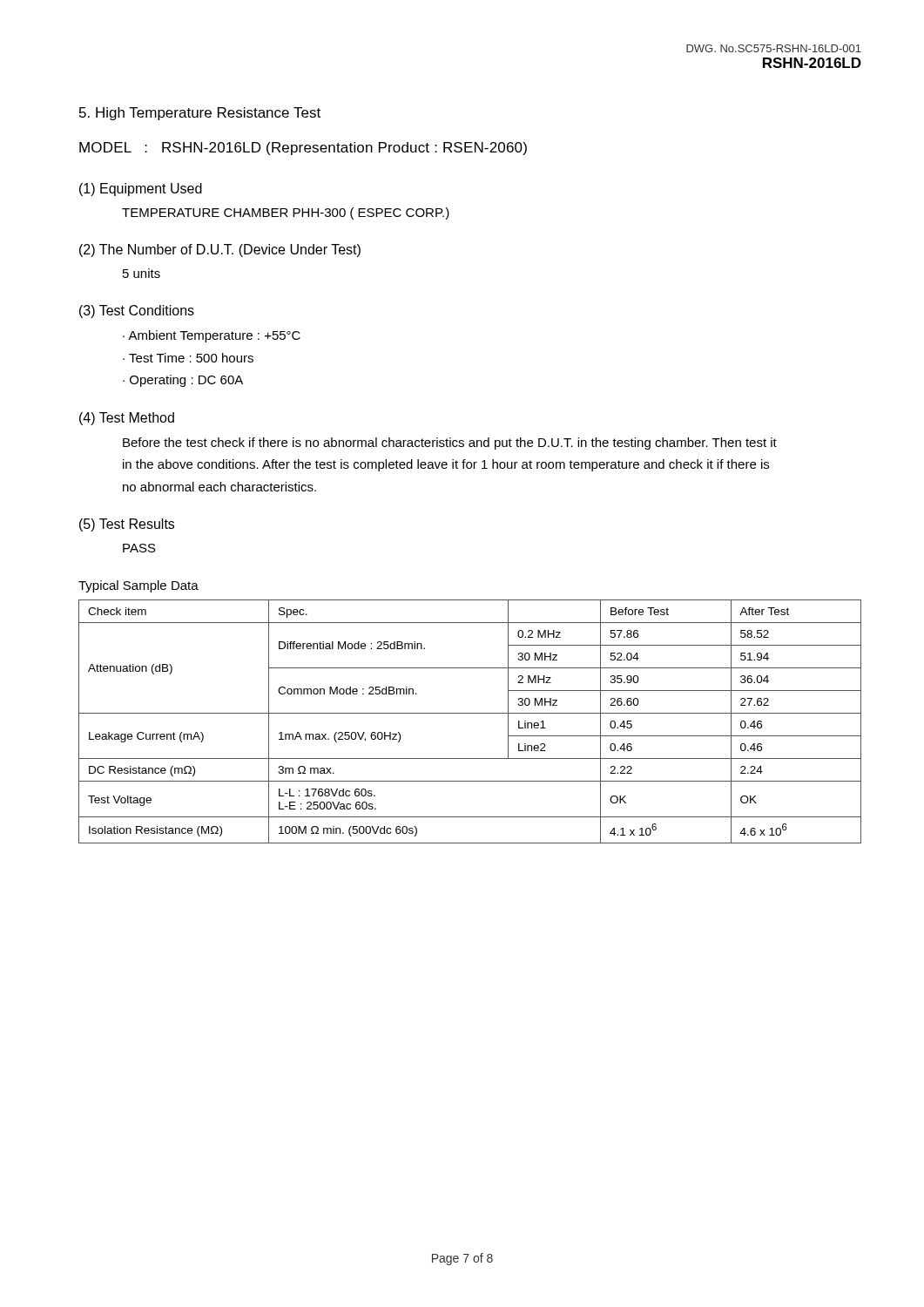The height and width of the screenshot is (1307, 924).
Task: Find the text block that says "Before the test check"
Action: point(449,464)
